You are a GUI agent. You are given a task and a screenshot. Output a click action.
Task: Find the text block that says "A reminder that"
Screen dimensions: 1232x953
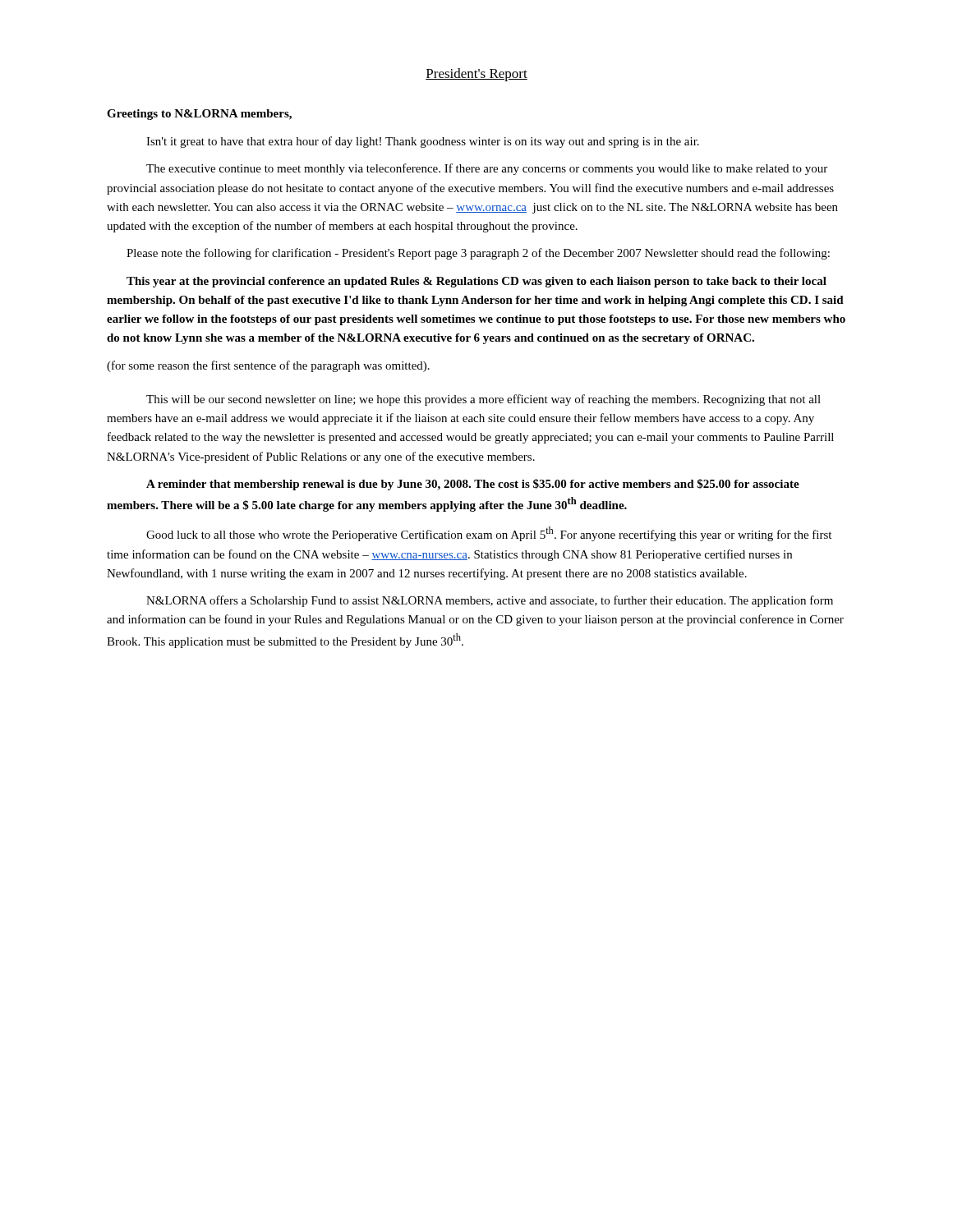click(453, 494)
